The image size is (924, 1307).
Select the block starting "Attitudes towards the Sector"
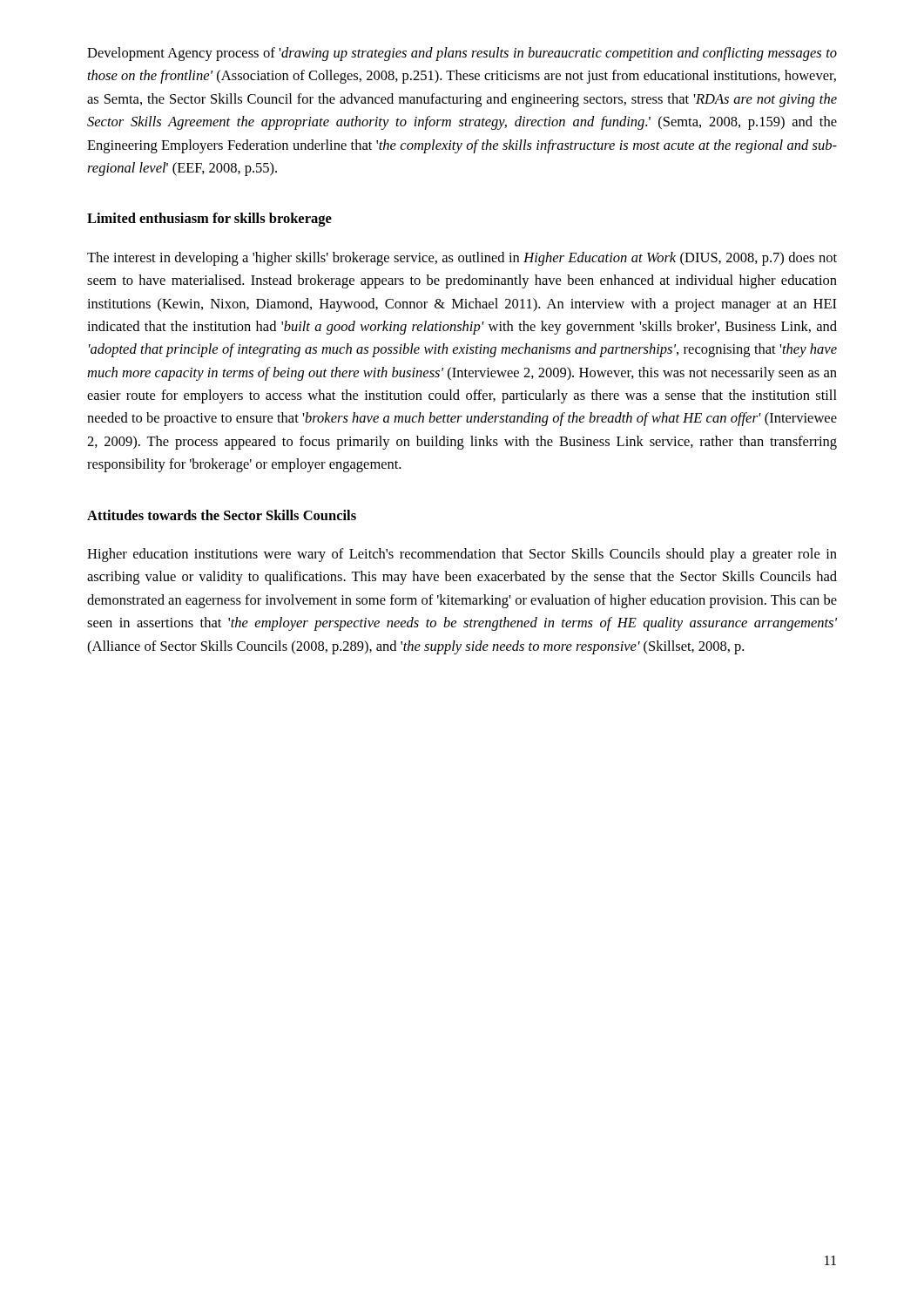(x=222, y=515)
